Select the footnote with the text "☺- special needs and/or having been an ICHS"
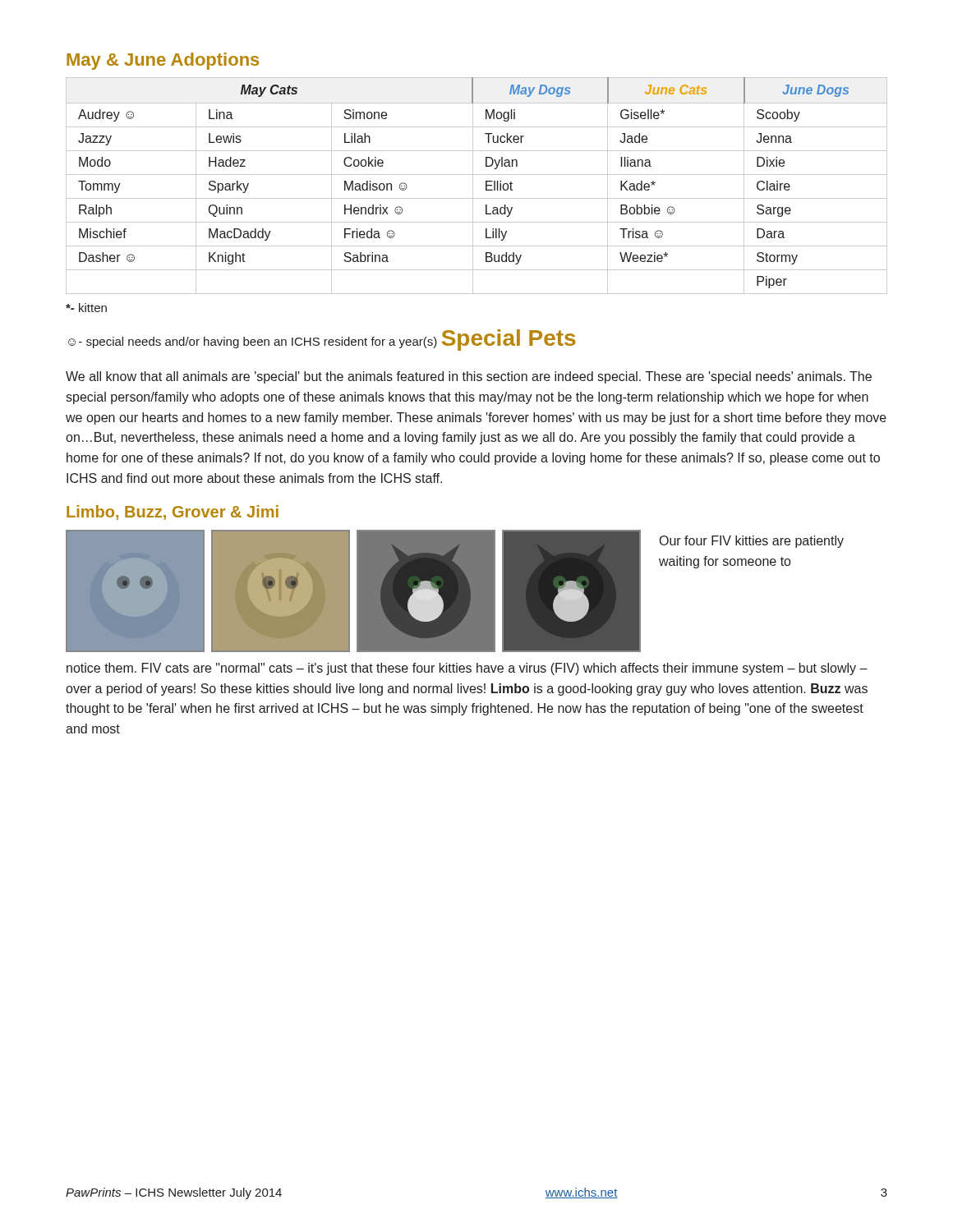953x1232 pixels. click(x=251, y=341)
